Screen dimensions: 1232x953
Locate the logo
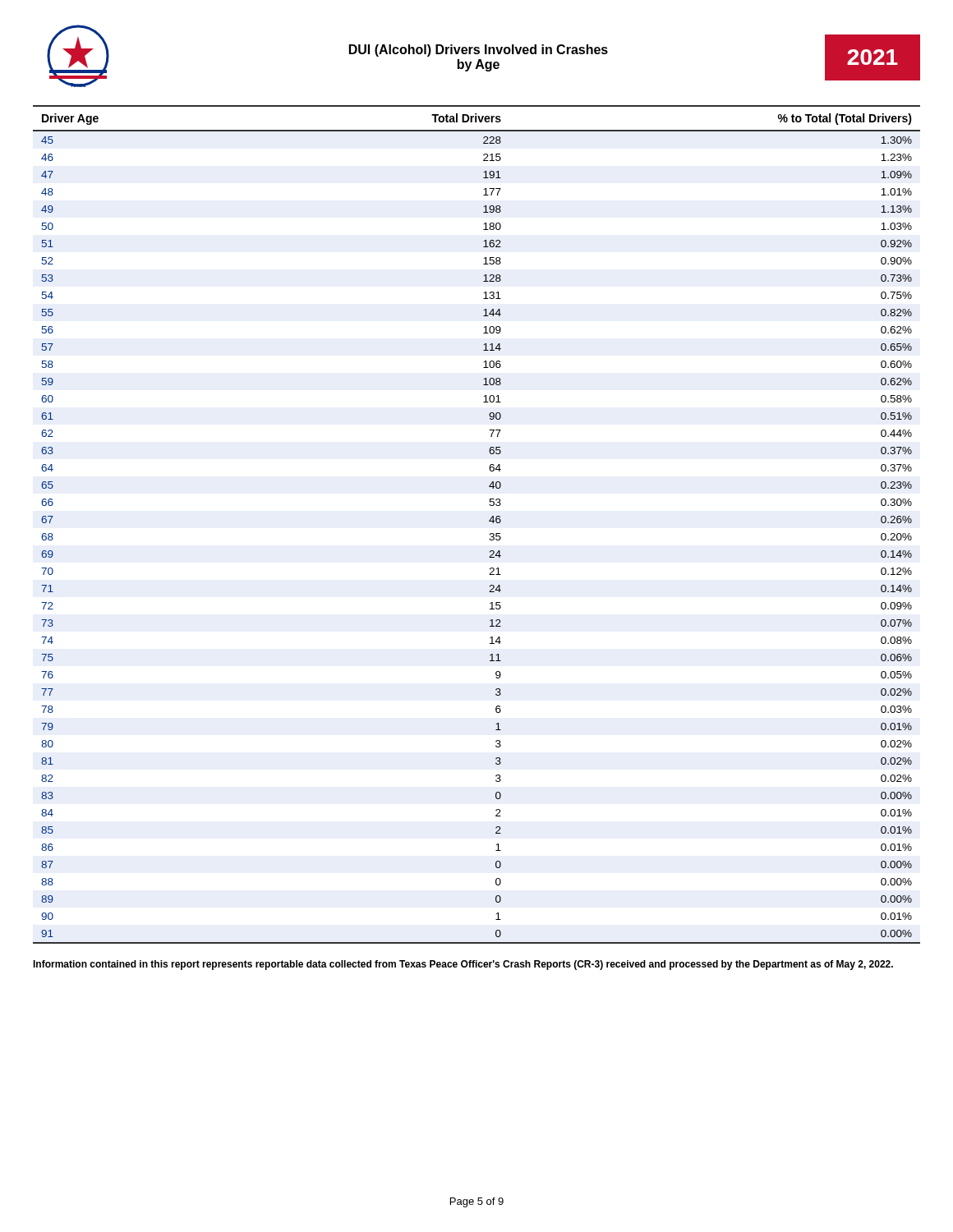(78, 57)
